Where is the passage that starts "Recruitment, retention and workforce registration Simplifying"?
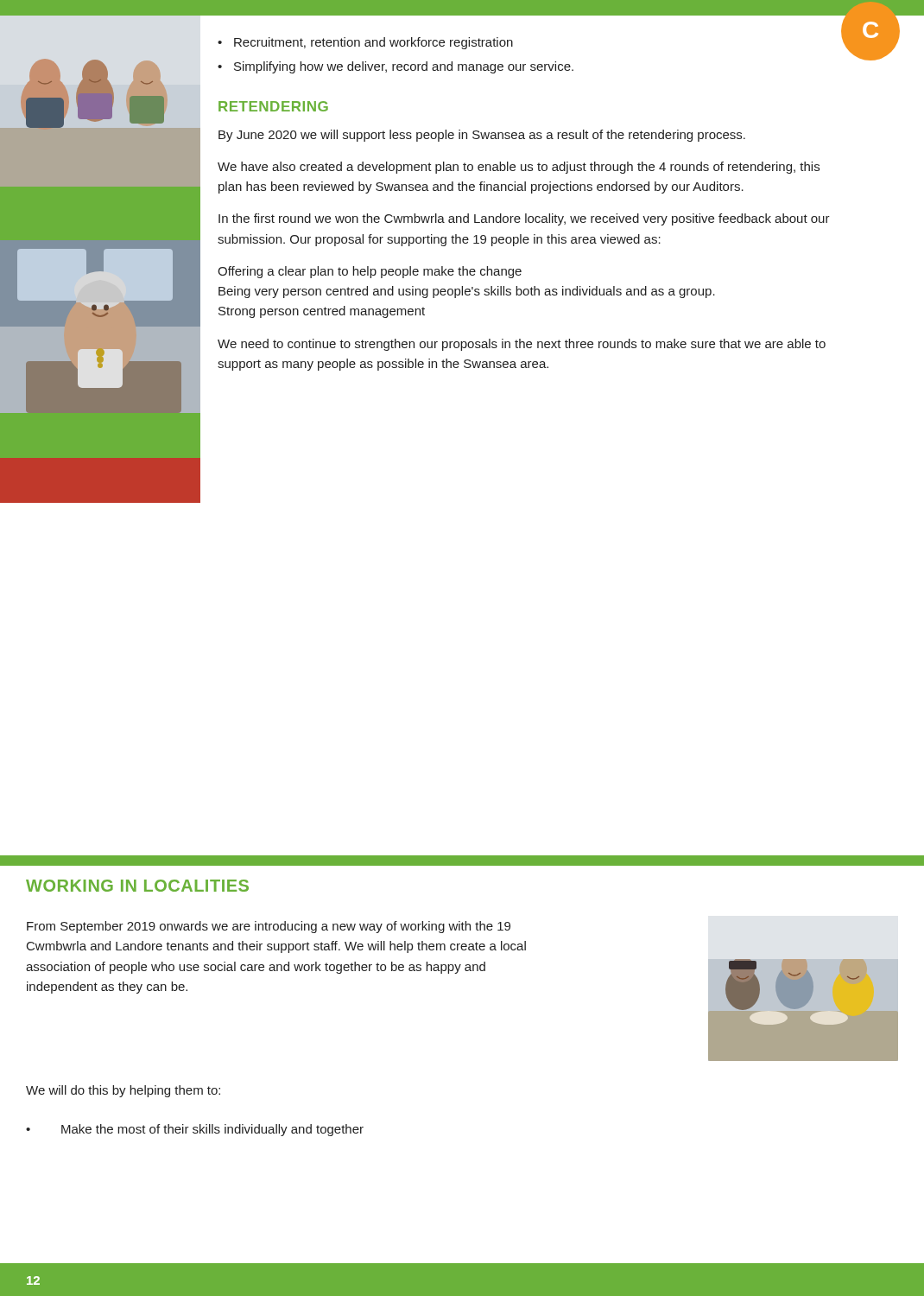The width and height of the screenshot is (924, 1296). tap(528, 54)
